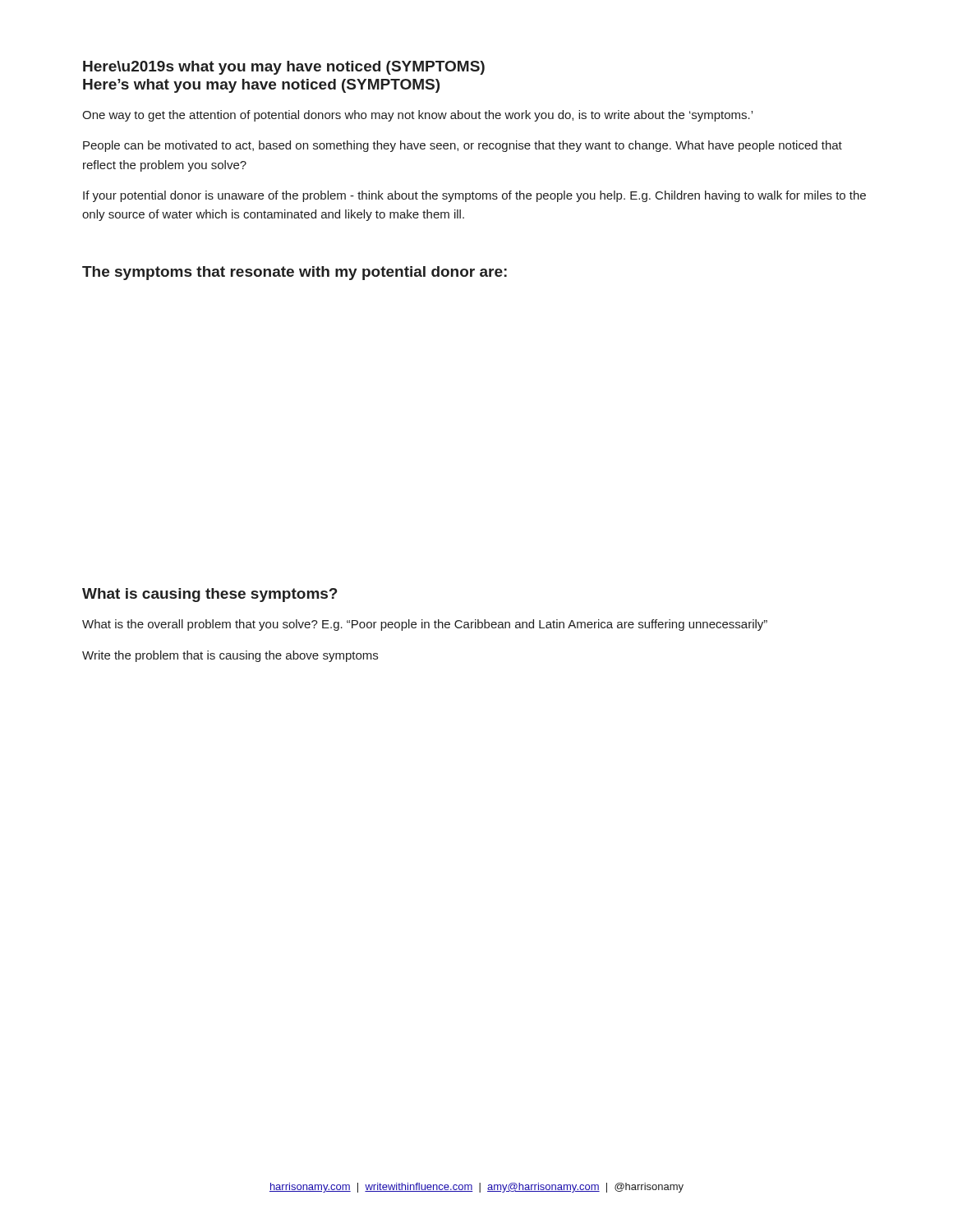Point to the region starting "People can be motivated to act, based on"

click(462, 155)
